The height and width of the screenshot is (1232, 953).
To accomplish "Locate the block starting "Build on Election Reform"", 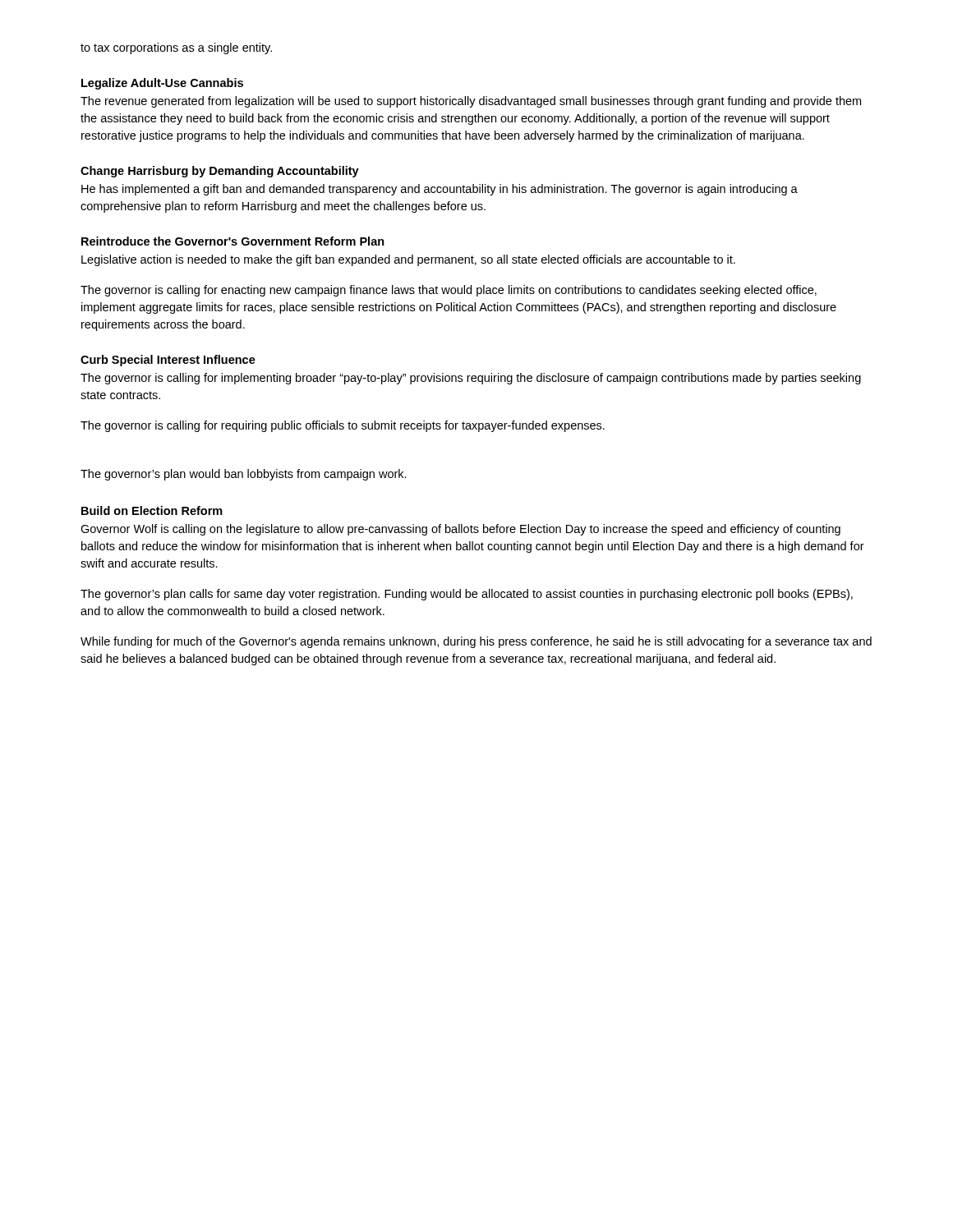I will [152, 511].
